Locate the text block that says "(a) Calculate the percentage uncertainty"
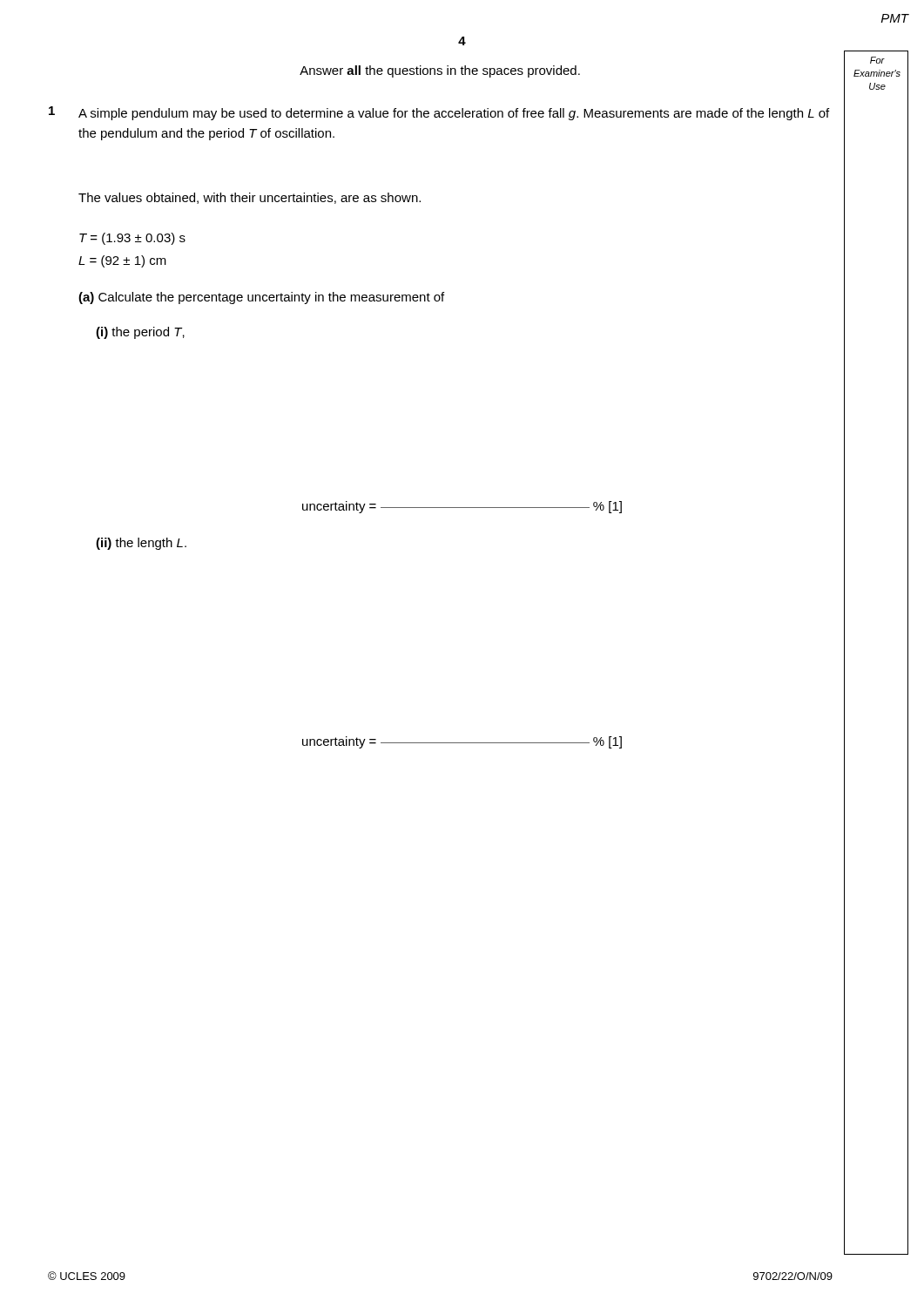The width and height of the screenshot is (924, 1307). [261, 297]
